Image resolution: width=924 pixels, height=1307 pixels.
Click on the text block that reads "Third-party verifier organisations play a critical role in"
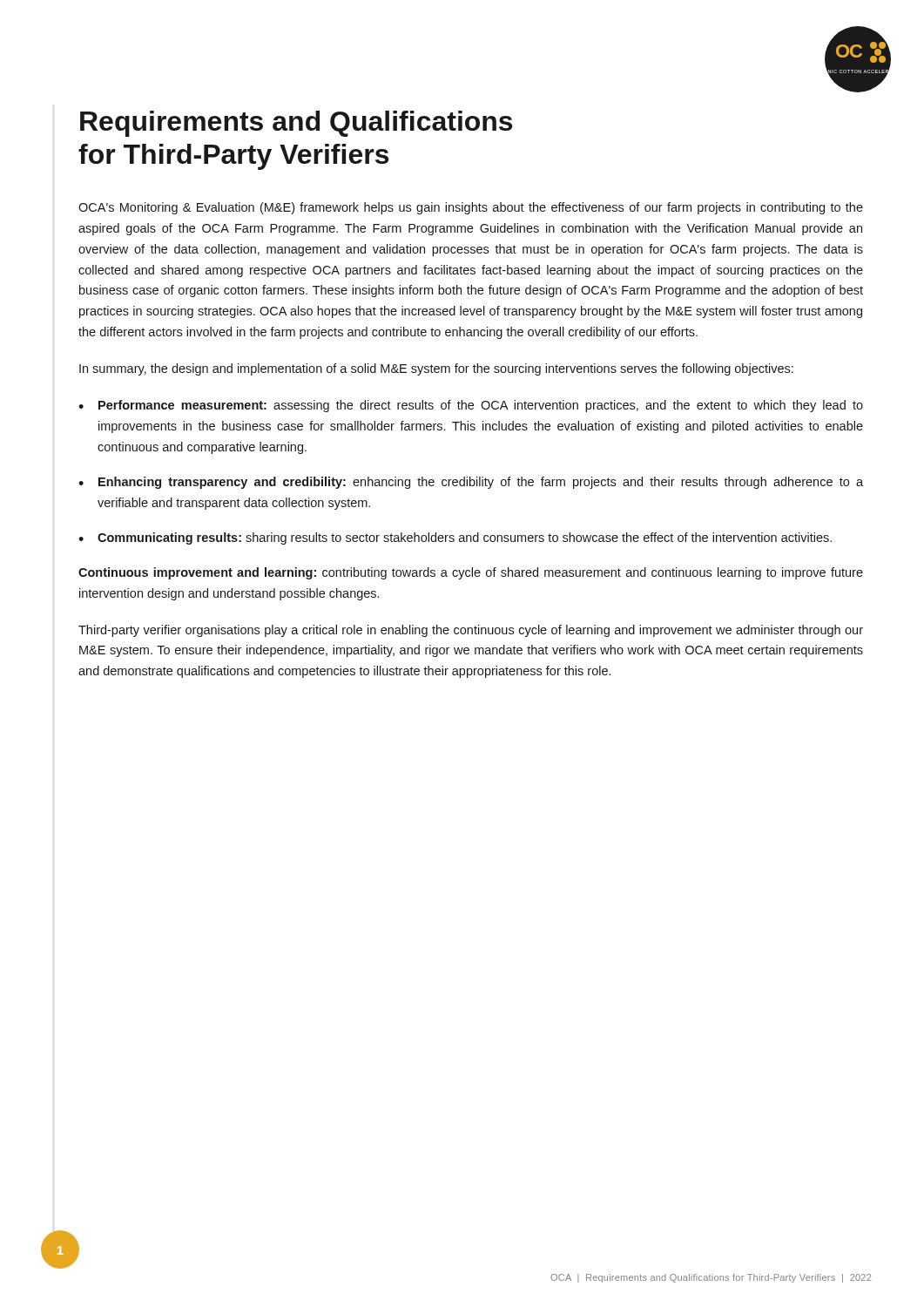[x=471, y=650]
